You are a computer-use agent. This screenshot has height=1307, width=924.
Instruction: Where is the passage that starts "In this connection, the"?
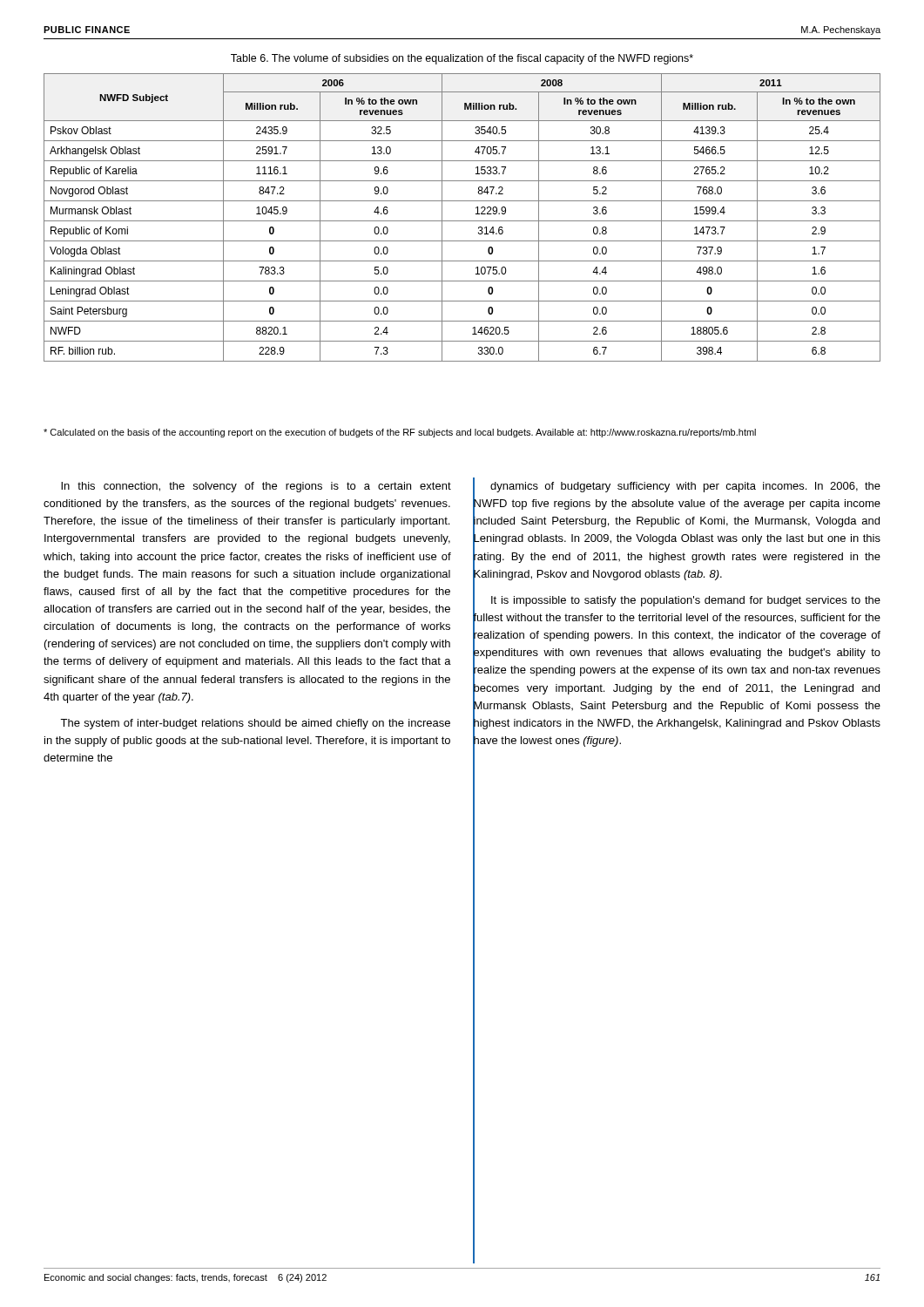tap(247, 622)
